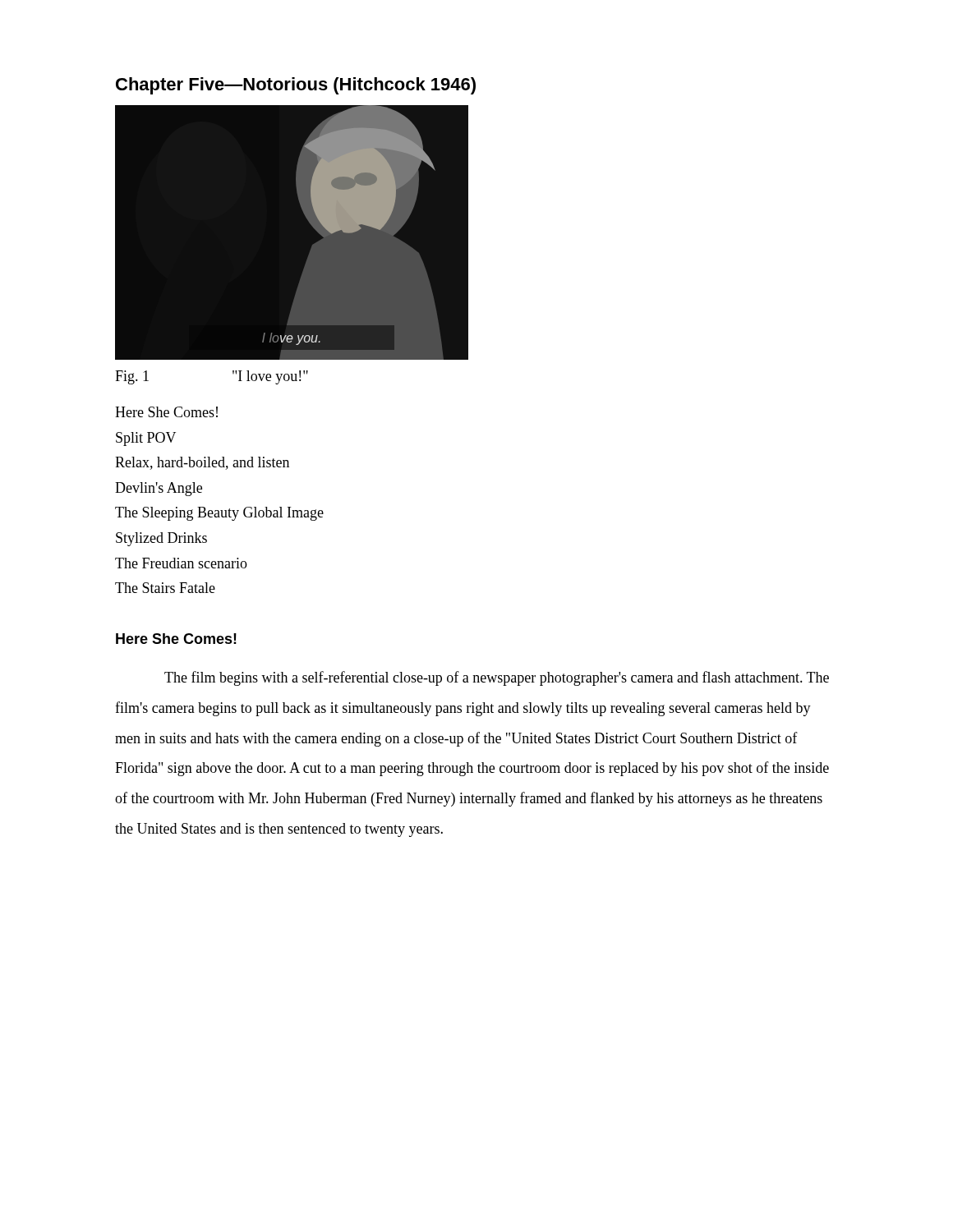Navigate to the text starting "Chapter Five—Notorious (Hitchcock"
The width and height of the screenshot is (953, 1232).
coord(296,84)
